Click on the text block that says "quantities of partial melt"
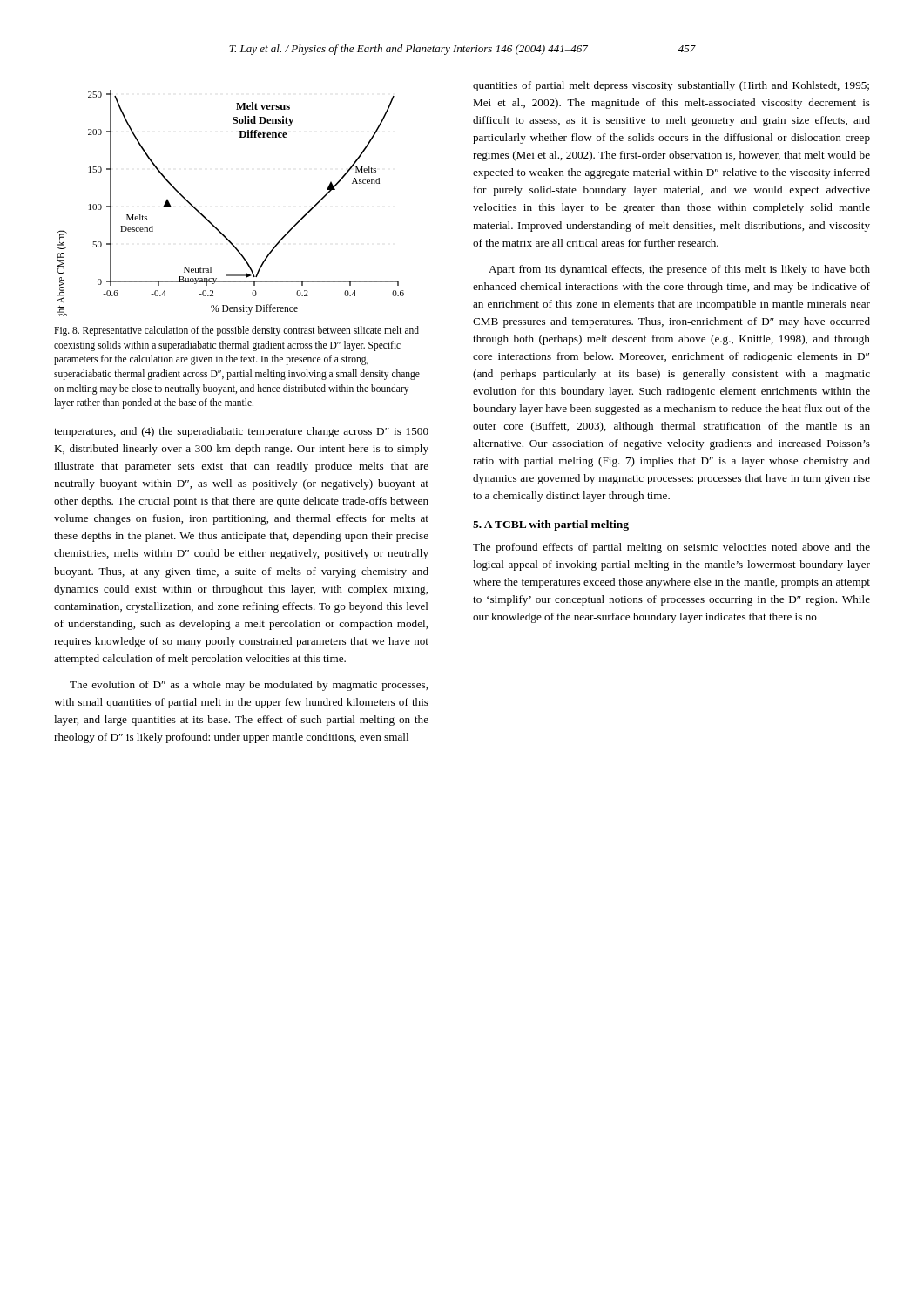924x1307 pixels. 671,291
